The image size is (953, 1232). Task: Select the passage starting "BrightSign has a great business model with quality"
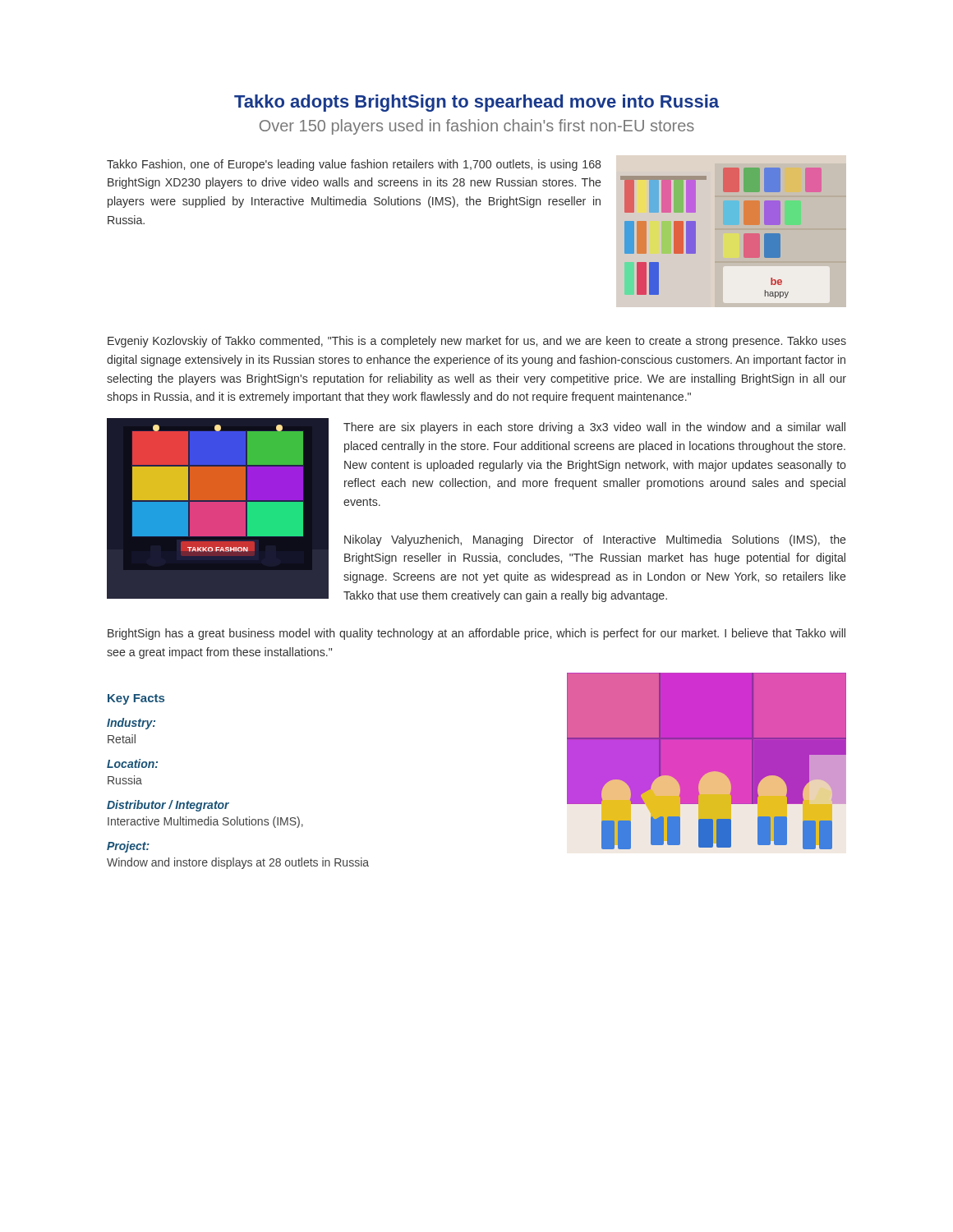476,642
